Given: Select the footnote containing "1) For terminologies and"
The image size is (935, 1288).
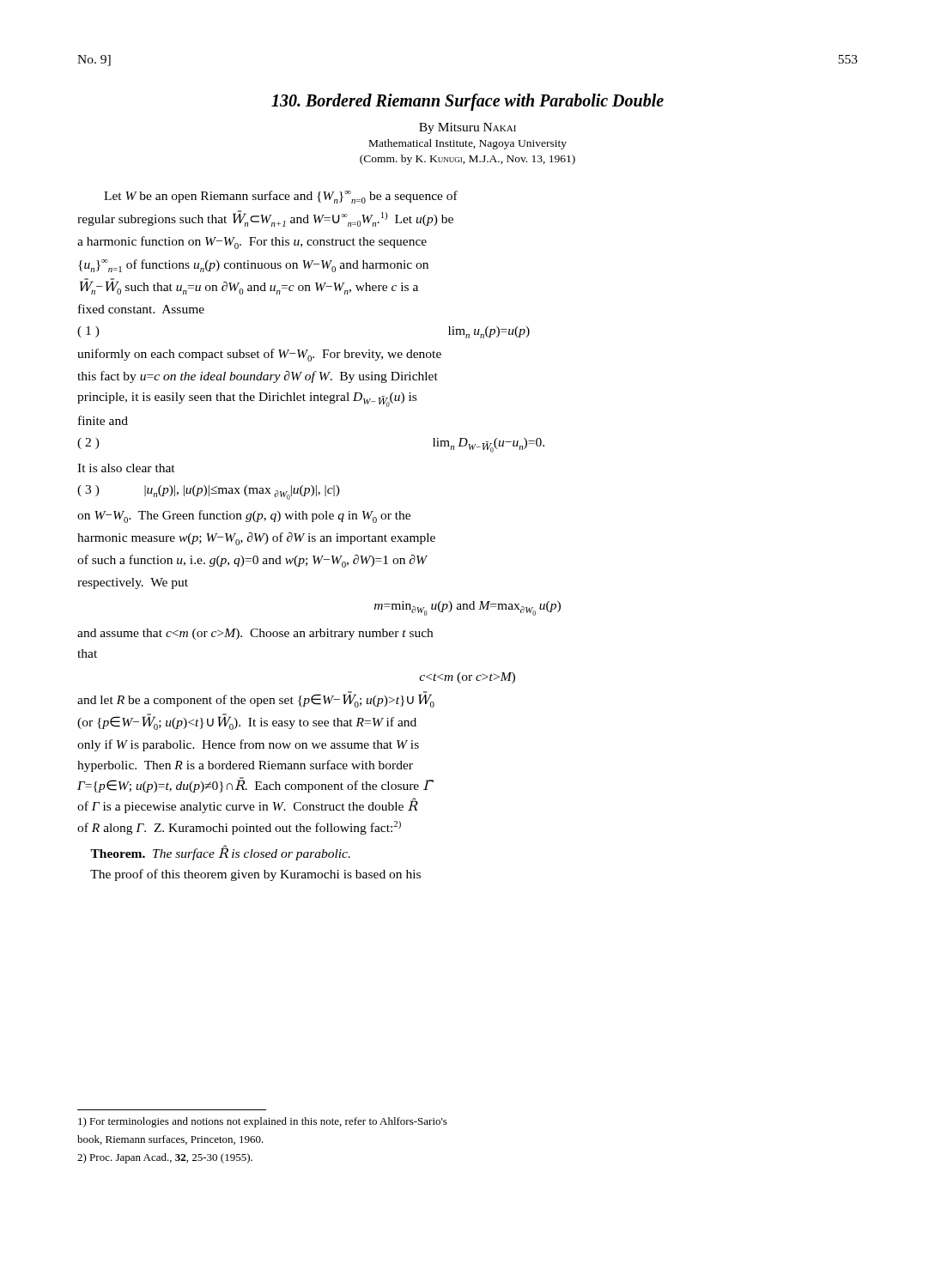Looking at the screenshot, I should (262, 1121).
